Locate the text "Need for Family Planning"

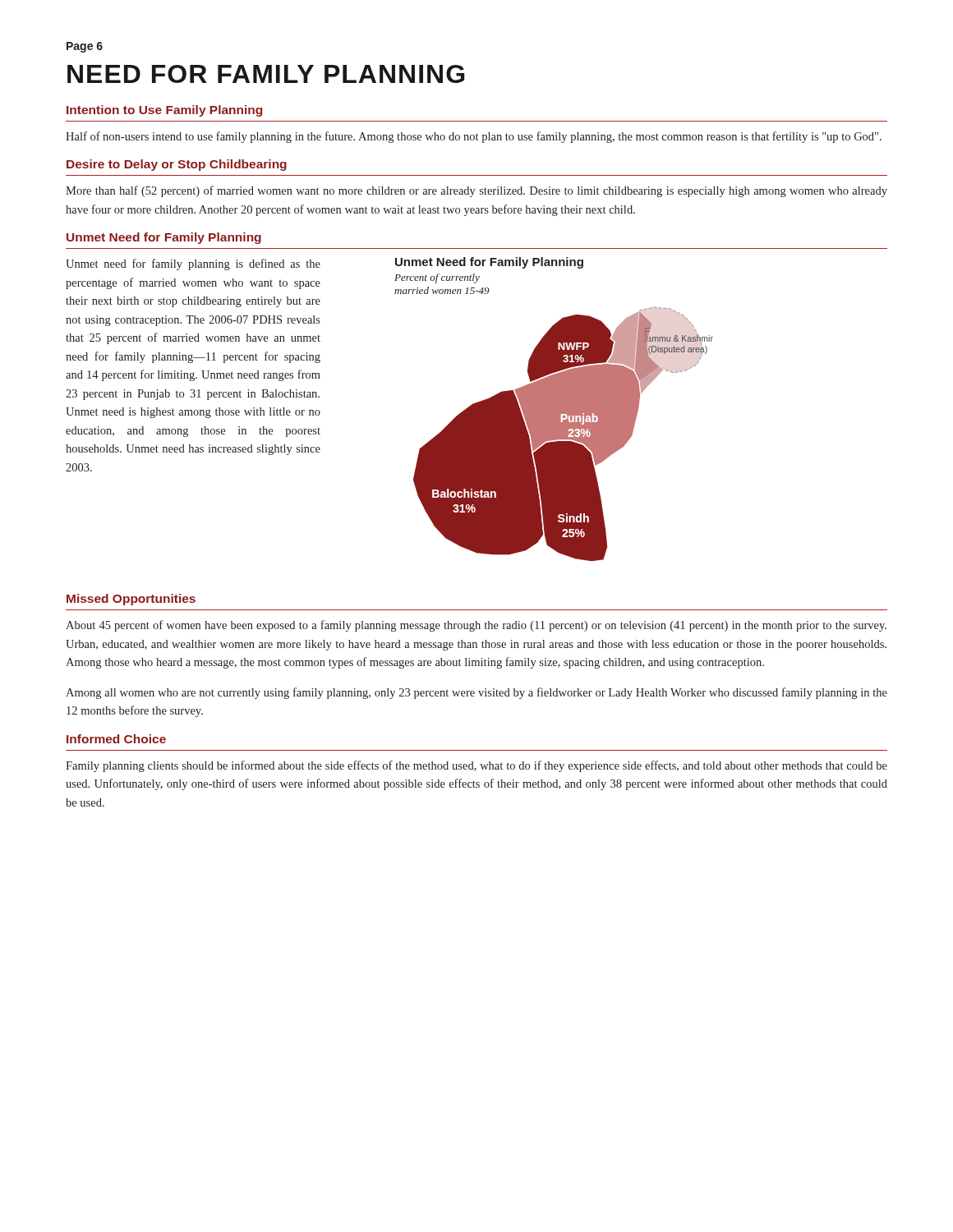click(266, 74)
